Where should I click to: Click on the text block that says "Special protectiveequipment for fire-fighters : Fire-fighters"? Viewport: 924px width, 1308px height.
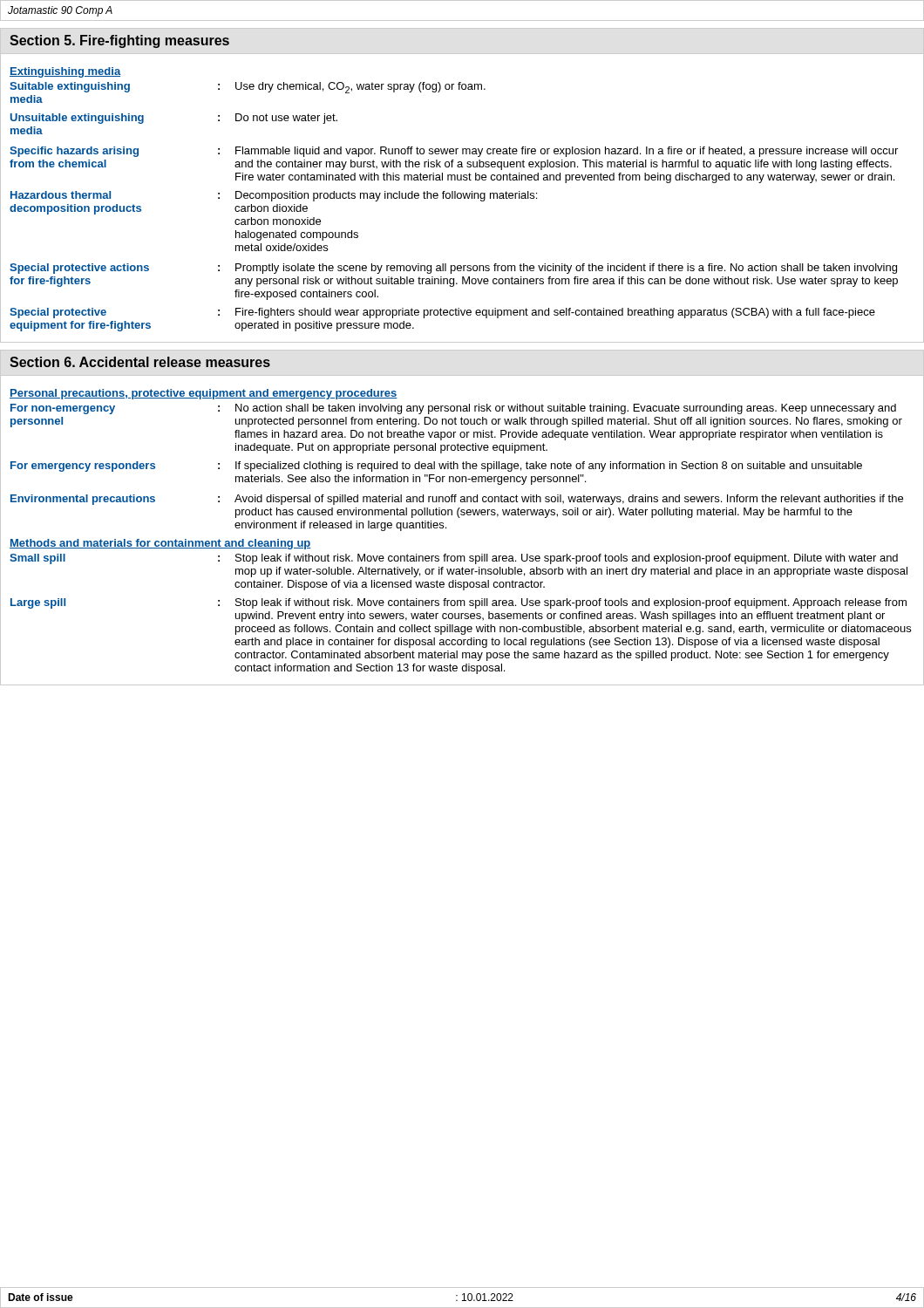(462, 318)
